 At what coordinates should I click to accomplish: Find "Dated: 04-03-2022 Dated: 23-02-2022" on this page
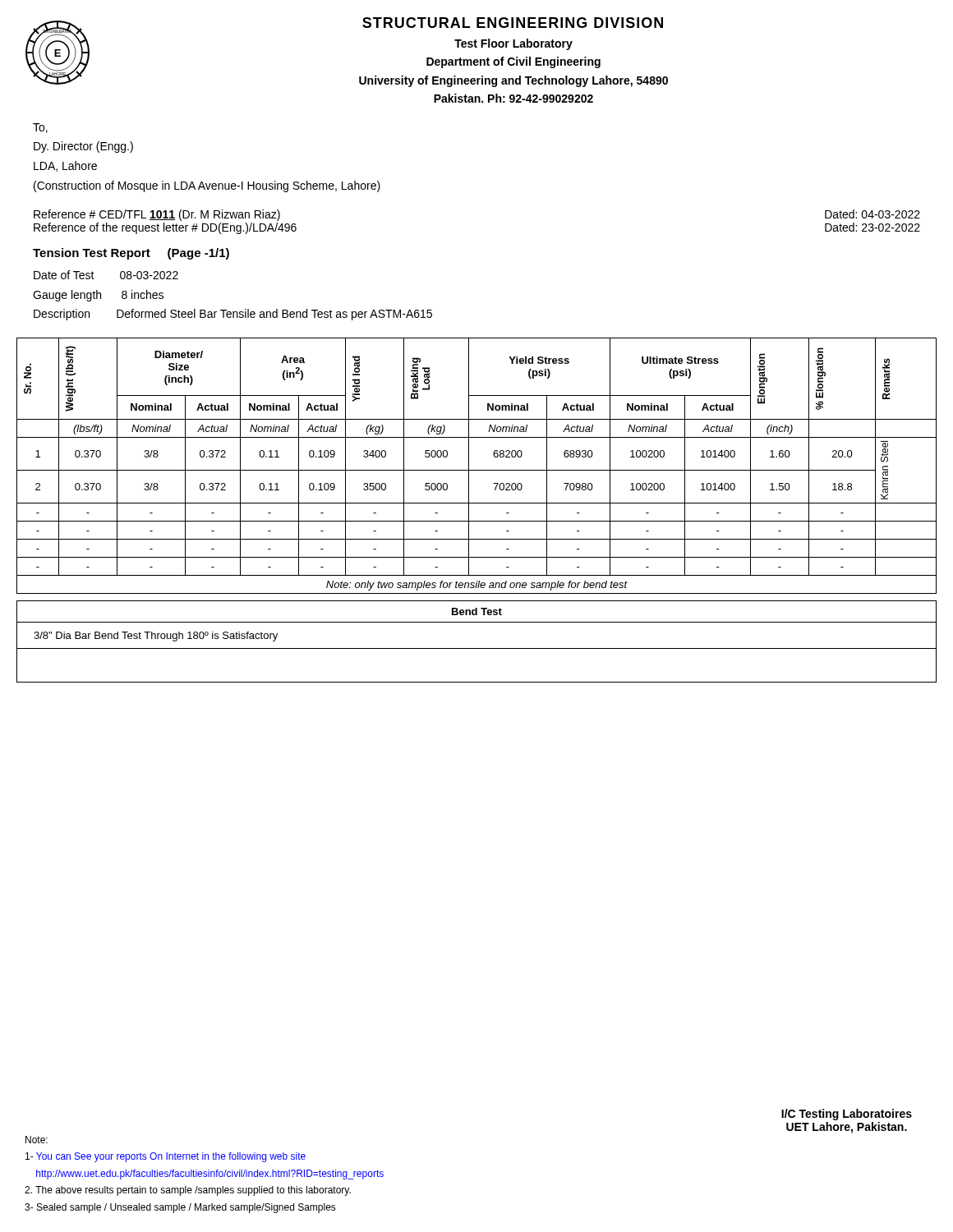(x=872, y=221)
